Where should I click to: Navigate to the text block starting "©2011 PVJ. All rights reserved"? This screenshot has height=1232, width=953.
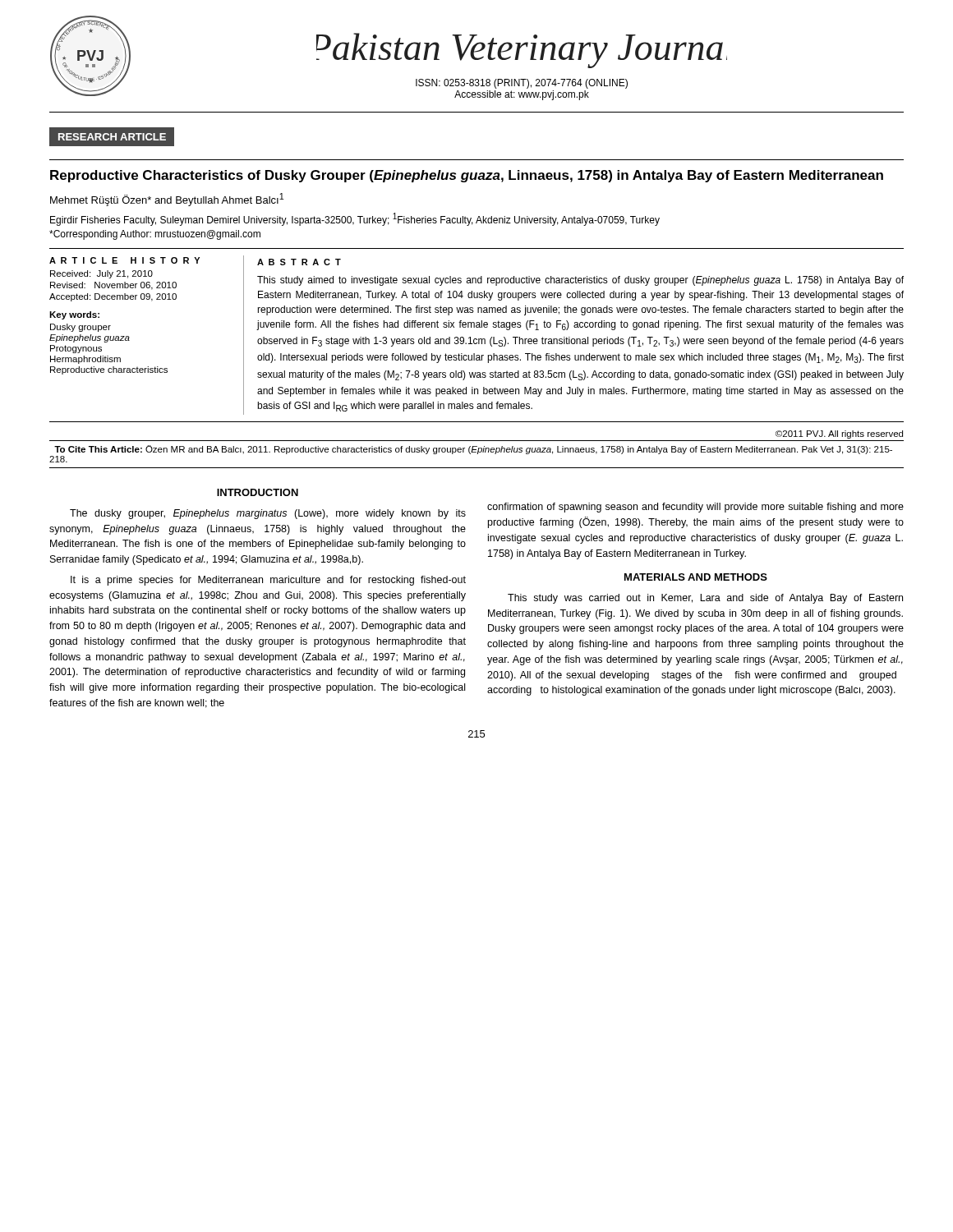pyautogui.click(x=840, y=434)
